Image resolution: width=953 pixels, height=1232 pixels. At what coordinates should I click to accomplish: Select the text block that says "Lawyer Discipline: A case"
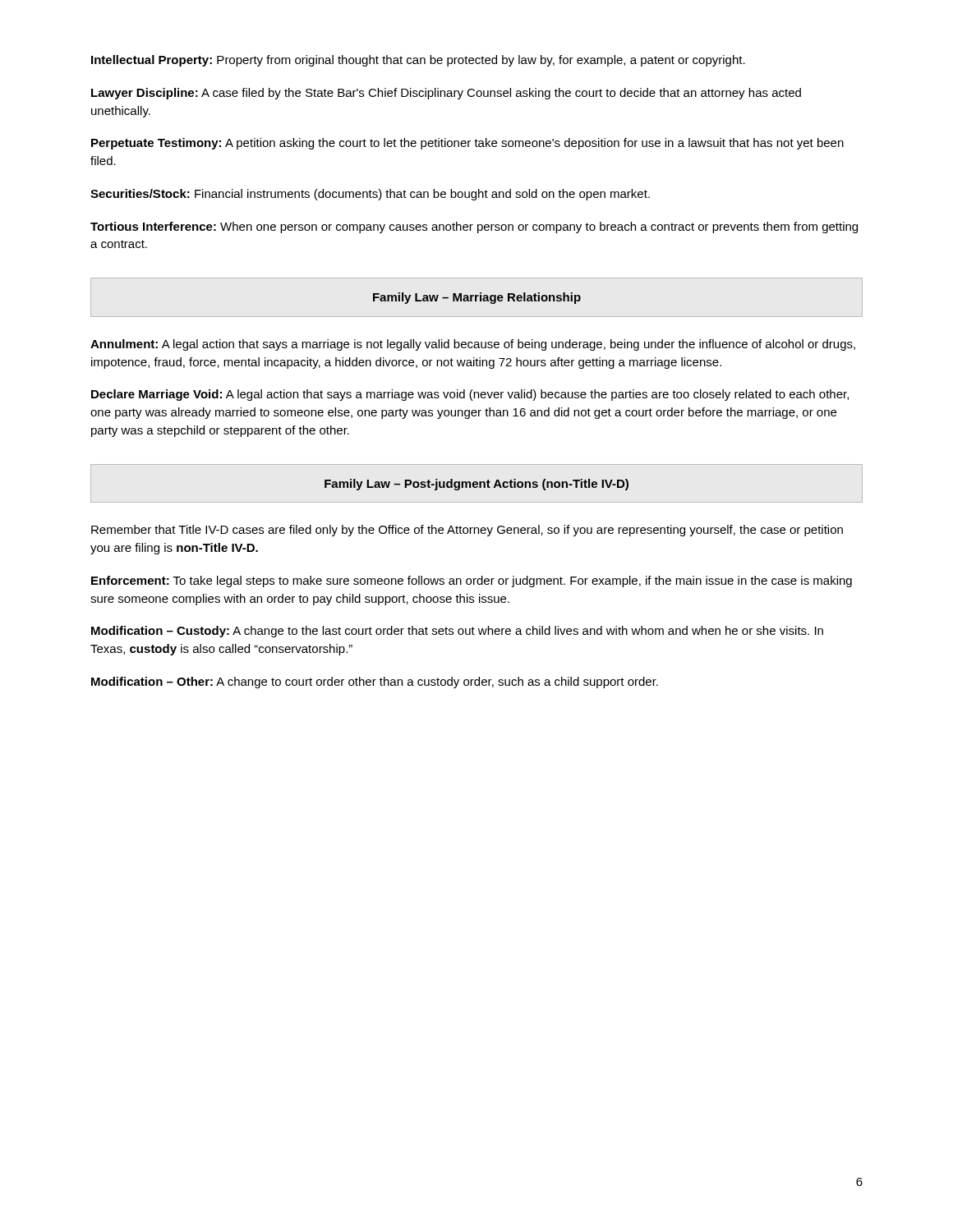(x=446, y=101)
